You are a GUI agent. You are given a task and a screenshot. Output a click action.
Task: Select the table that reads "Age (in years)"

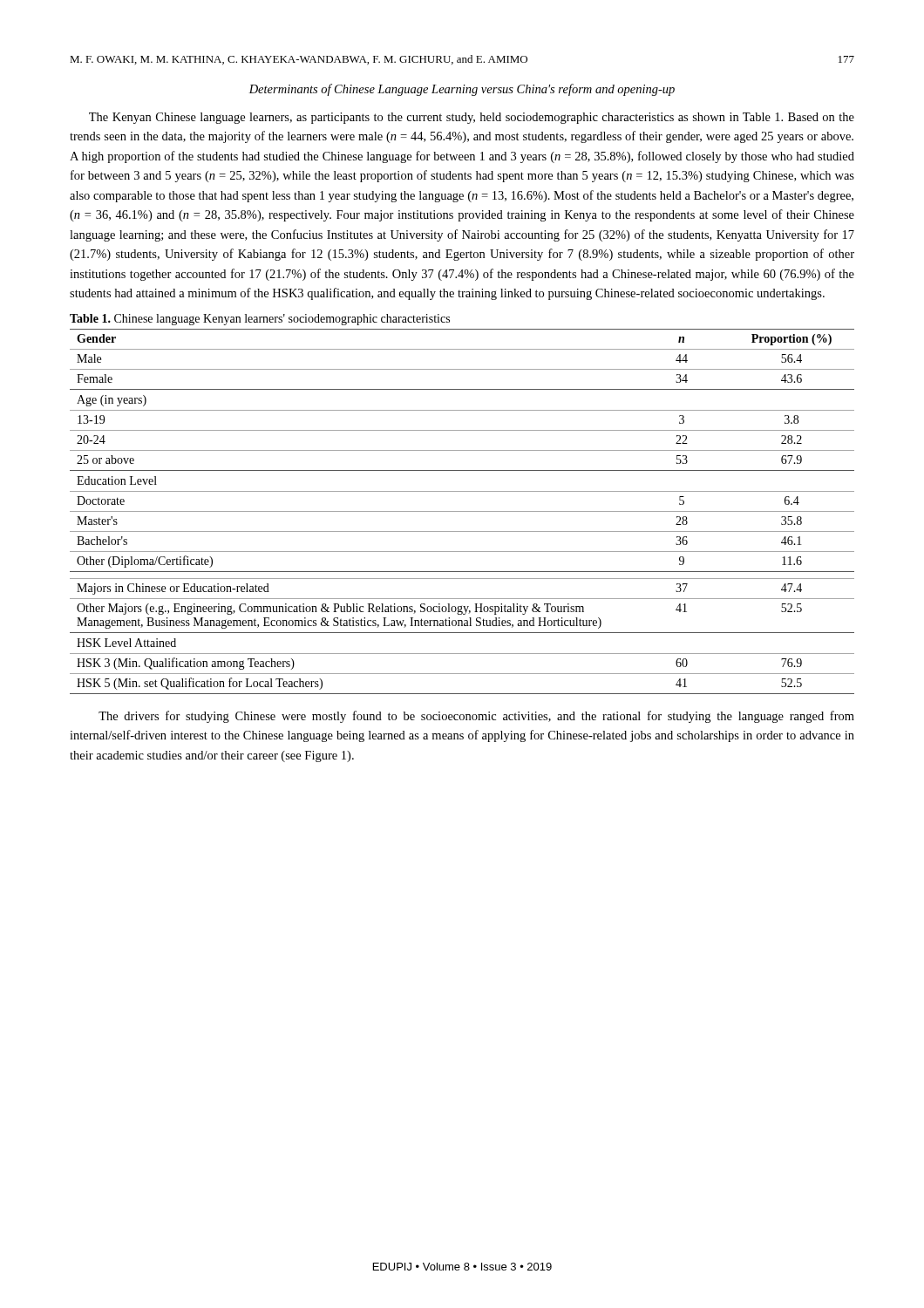pos(462,511)
